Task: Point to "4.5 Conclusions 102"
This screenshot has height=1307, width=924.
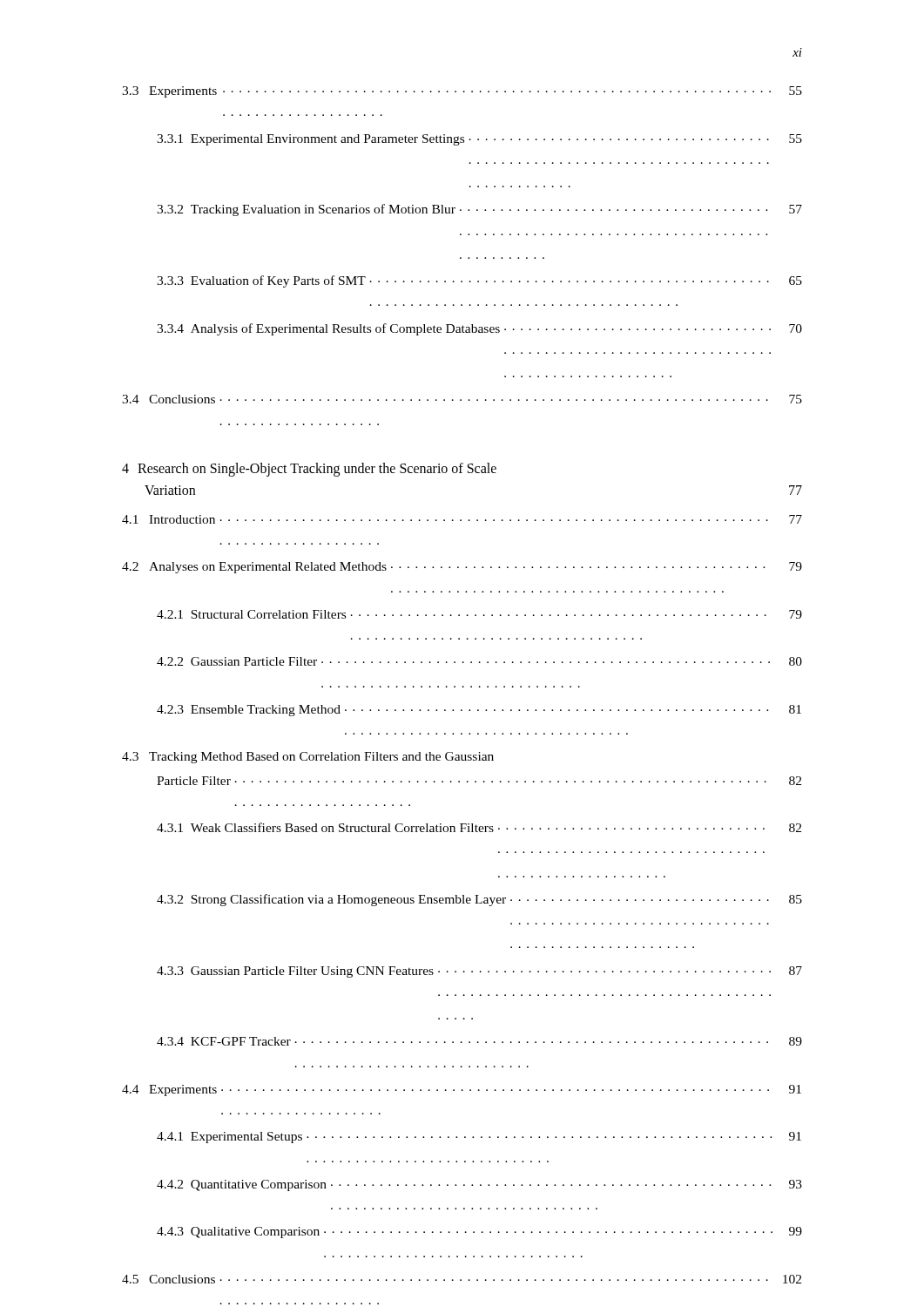Action: click(x=462, y=1287)
